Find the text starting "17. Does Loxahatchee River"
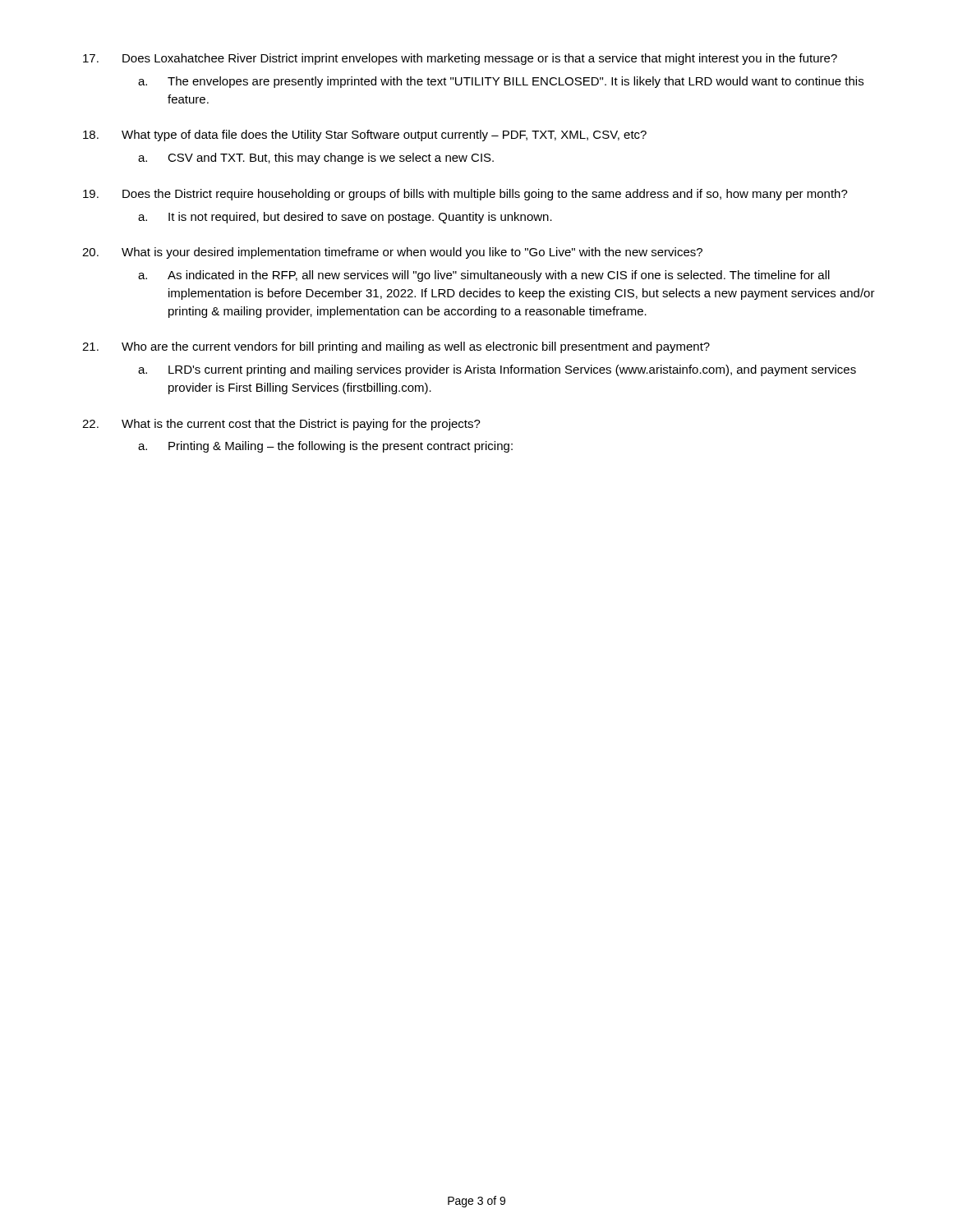This screenshot has width=953, height=1232. click(481, 80)
